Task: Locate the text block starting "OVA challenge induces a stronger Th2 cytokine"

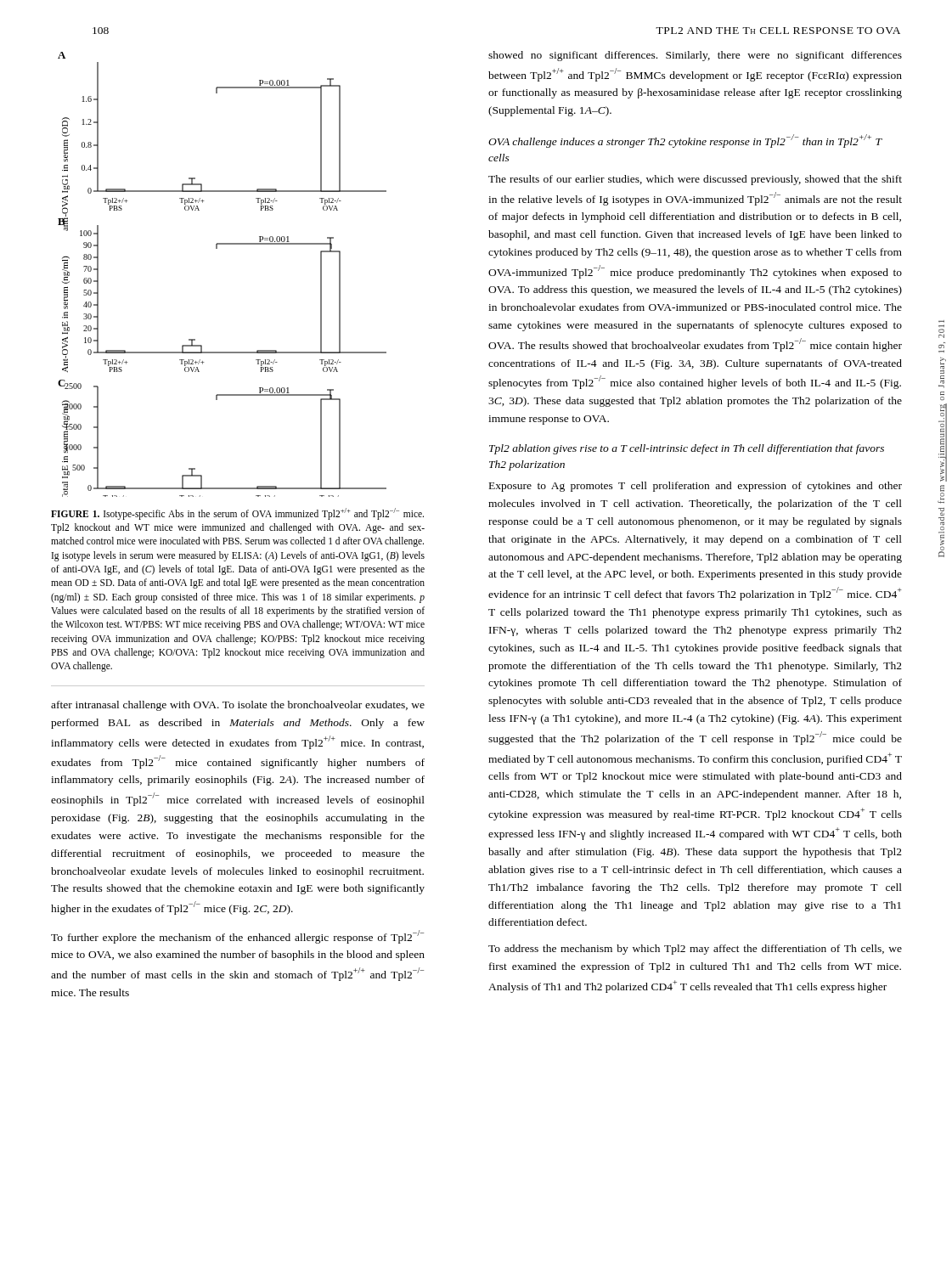Action: pyautogui.click(x=685, y=148)
